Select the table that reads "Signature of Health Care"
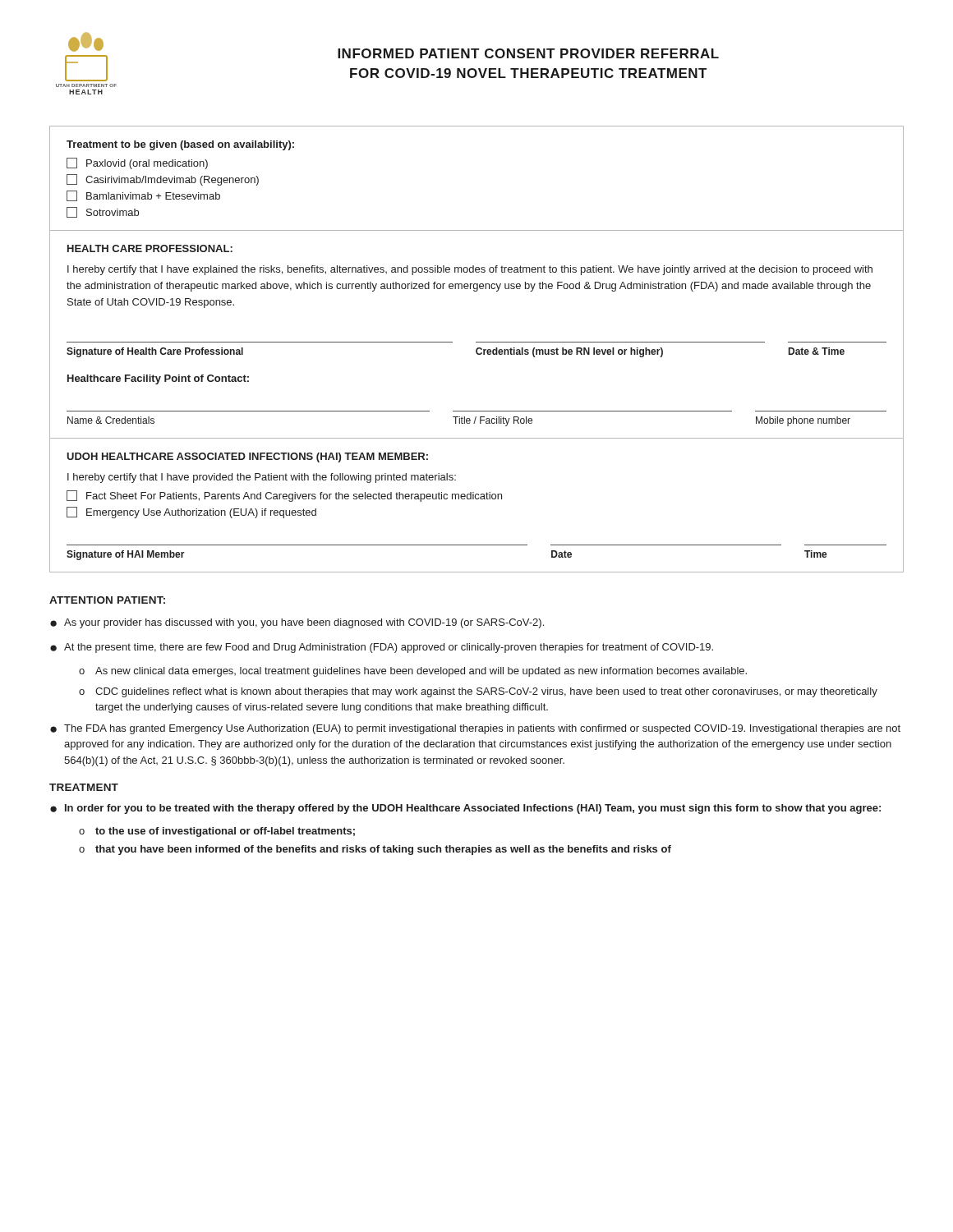The image size is (953, 1232). point(476,342)
